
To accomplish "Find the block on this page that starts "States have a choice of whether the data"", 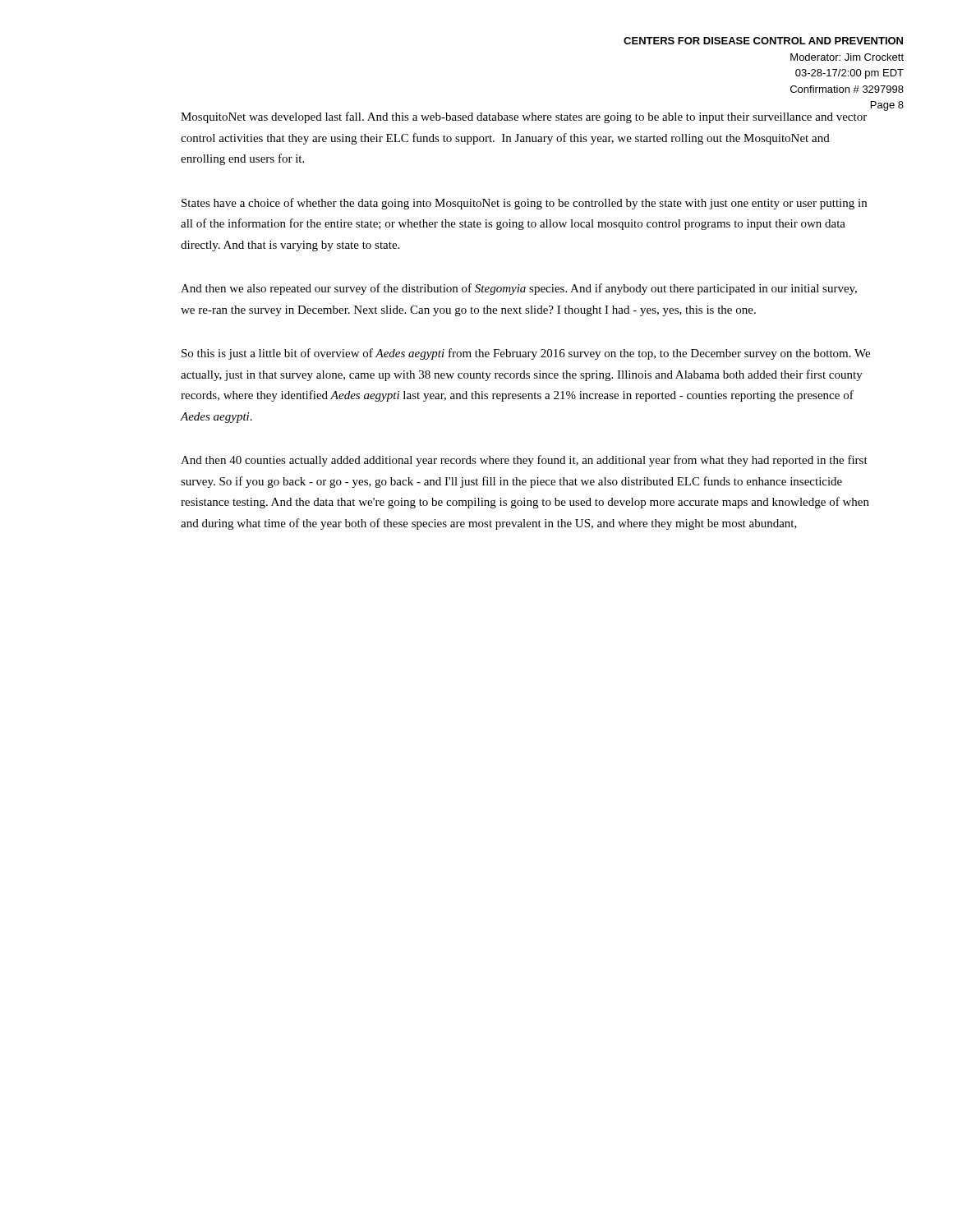I will click(524, 223).
